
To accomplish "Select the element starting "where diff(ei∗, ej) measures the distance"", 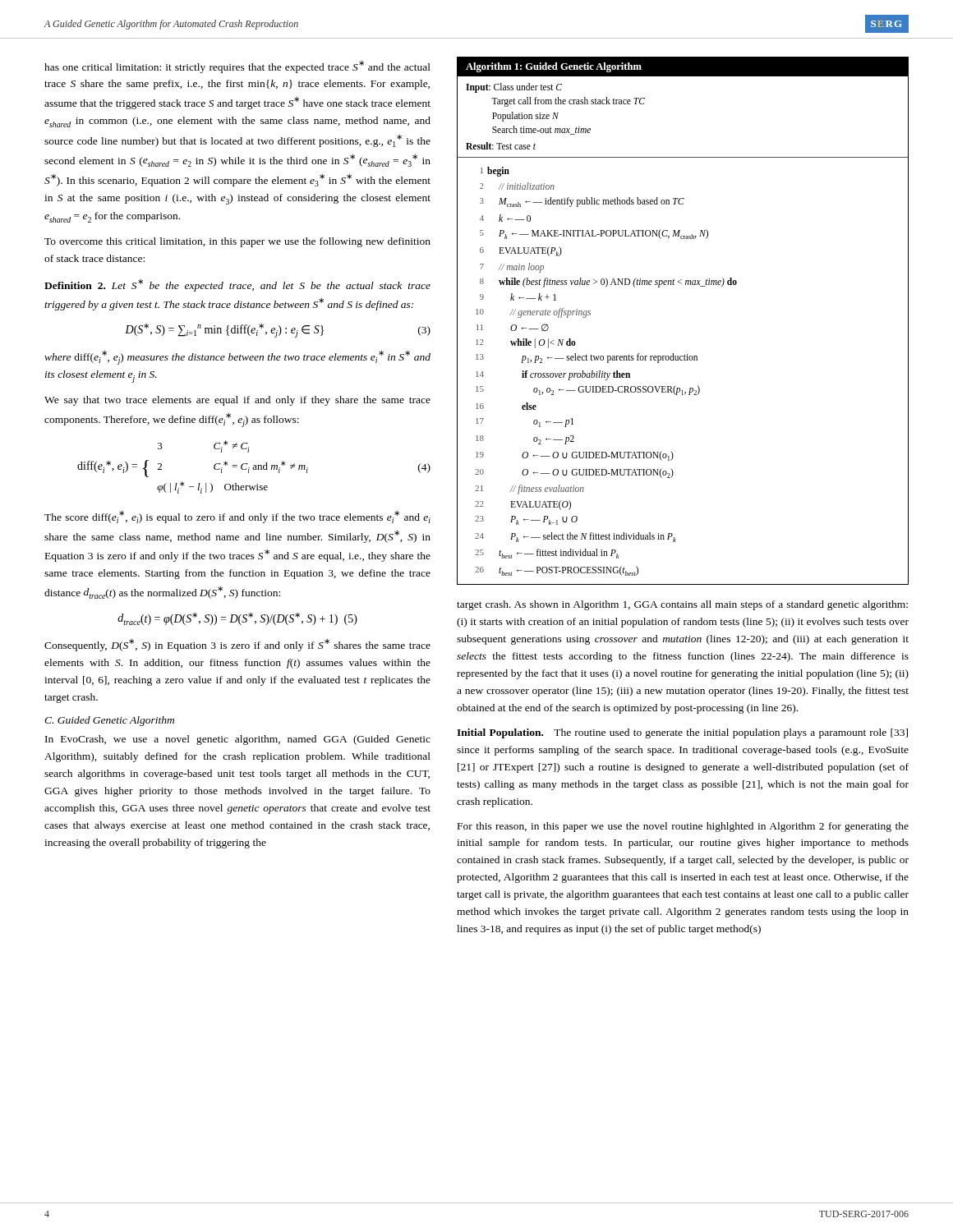I will coord(237,365).
